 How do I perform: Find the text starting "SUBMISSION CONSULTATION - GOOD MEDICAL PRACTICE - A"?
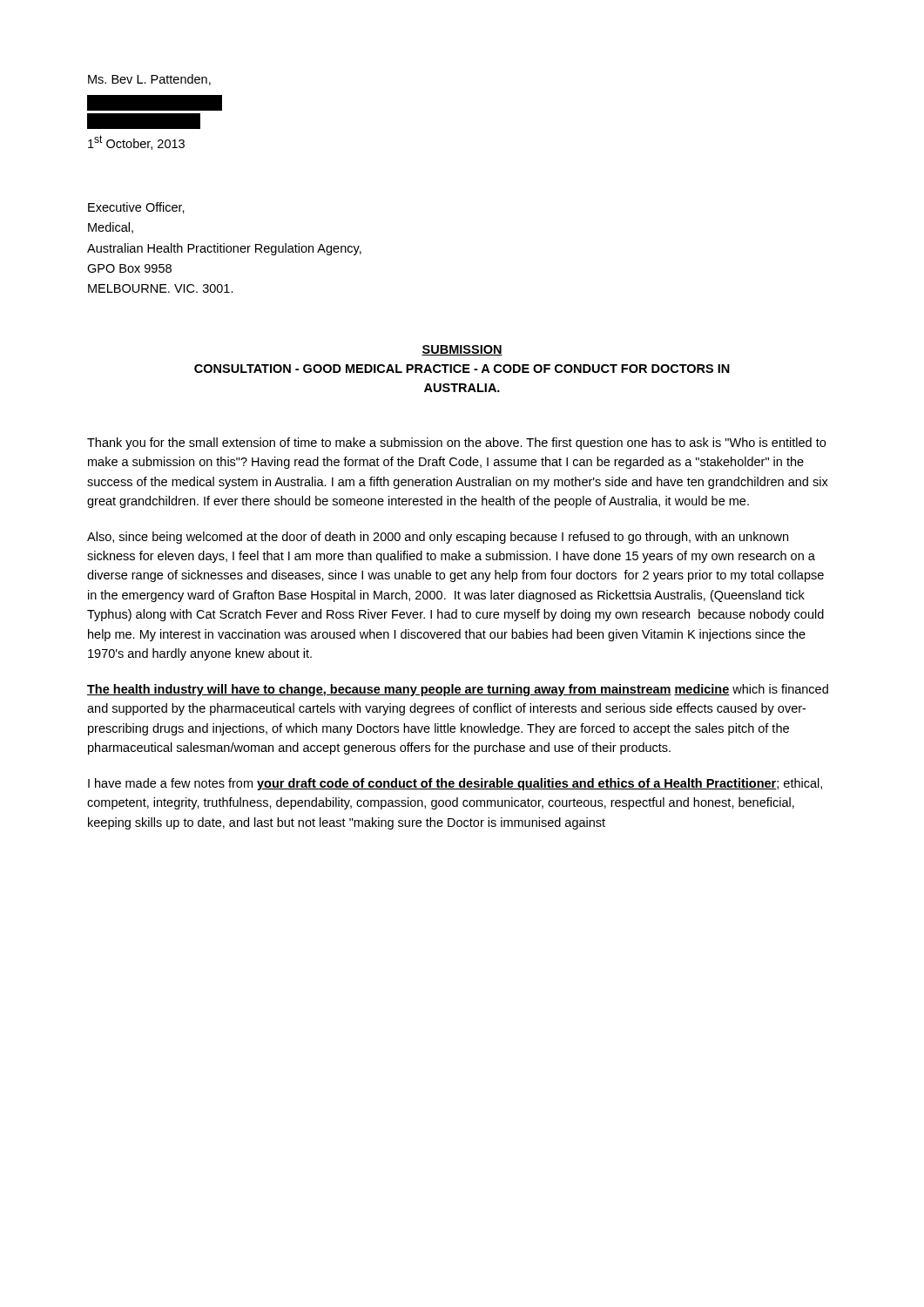[462, 370]
